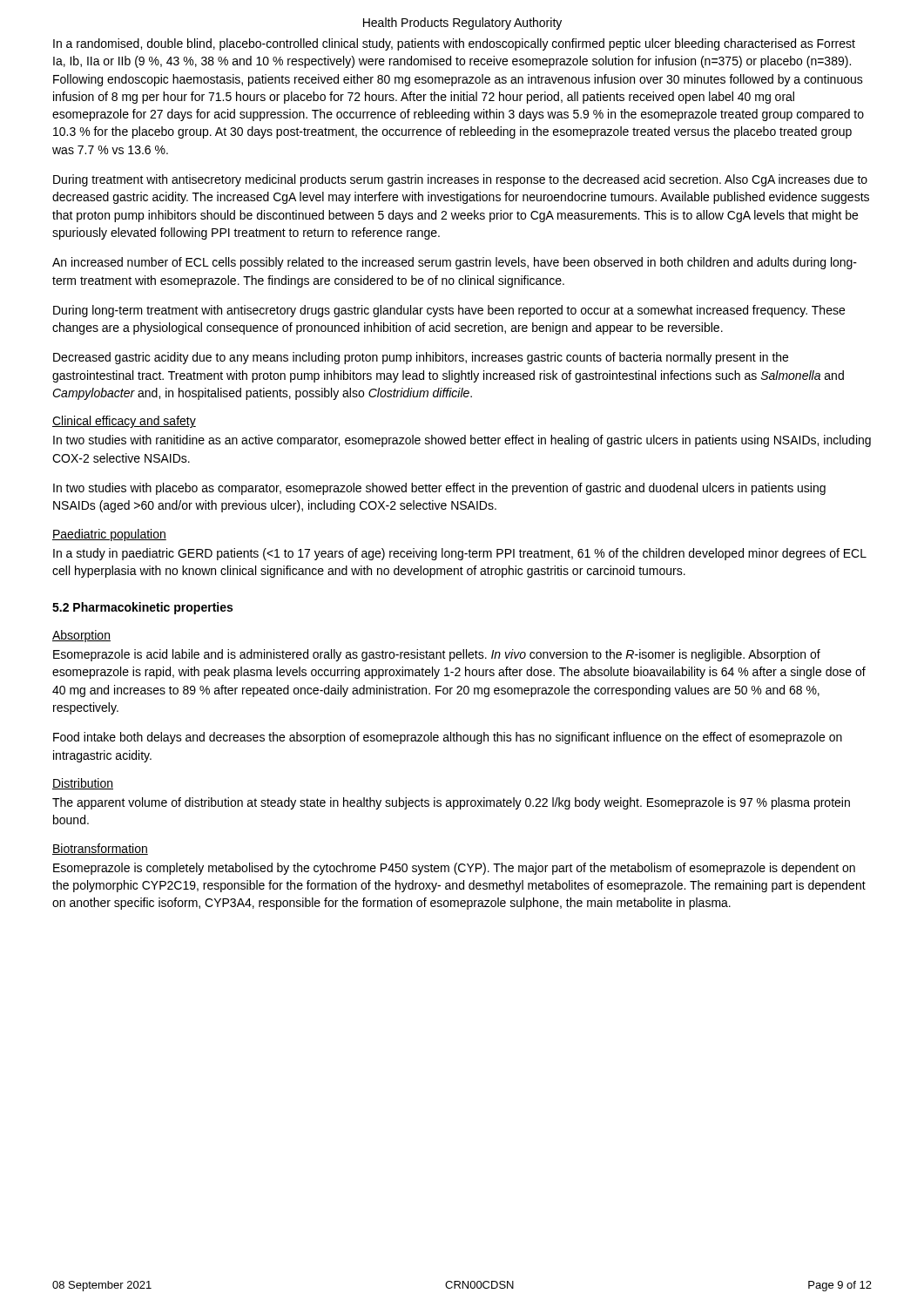Click on the section header with the text "5.2 Pharmacokinetic properties"
This screenshot has width=924, height=1307.
coord(143,607)
